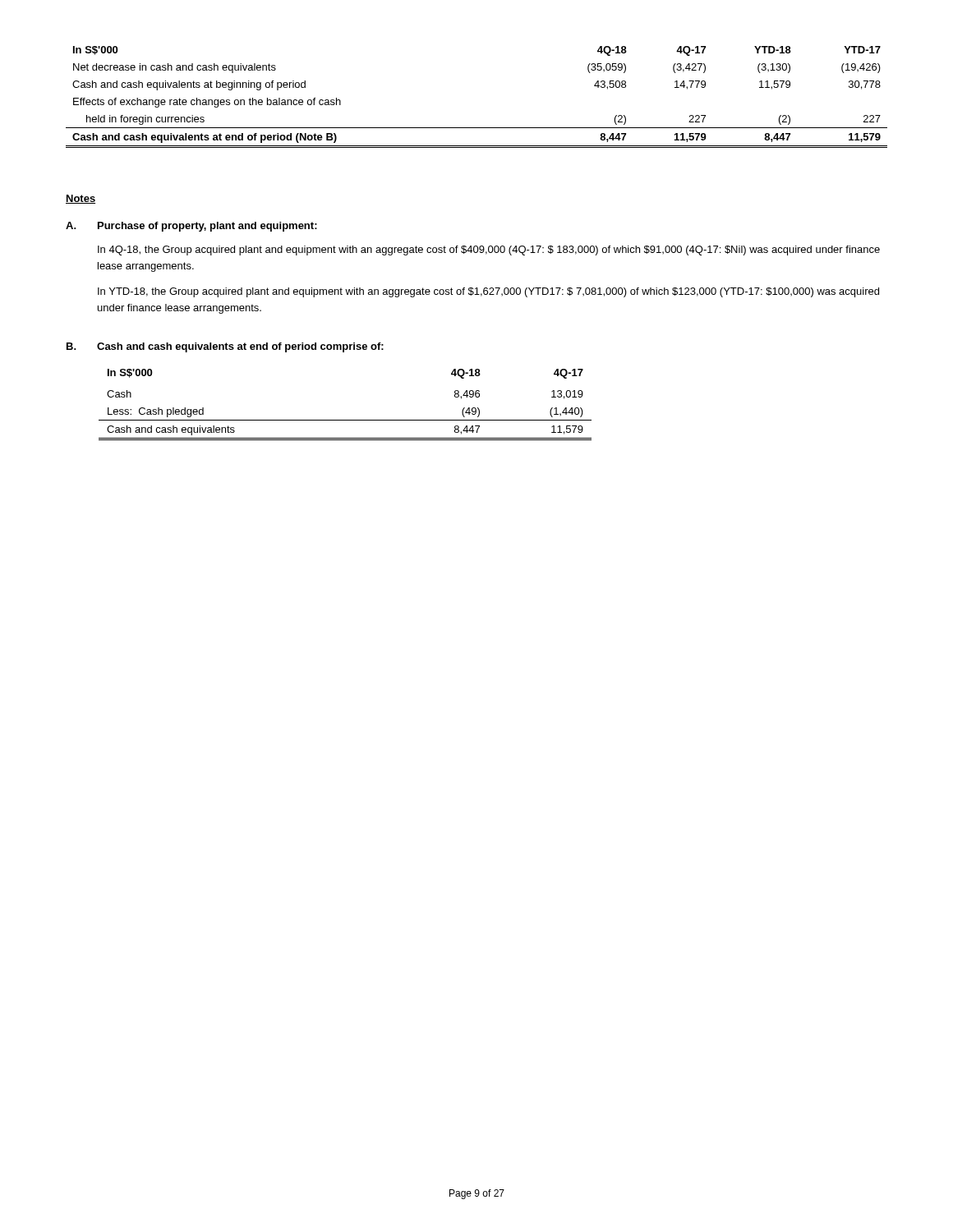Point to the block beginning "In YTD-18, the Group acquired plant and"
This screenshot has height=1232, width=953.
pos(488,299)
